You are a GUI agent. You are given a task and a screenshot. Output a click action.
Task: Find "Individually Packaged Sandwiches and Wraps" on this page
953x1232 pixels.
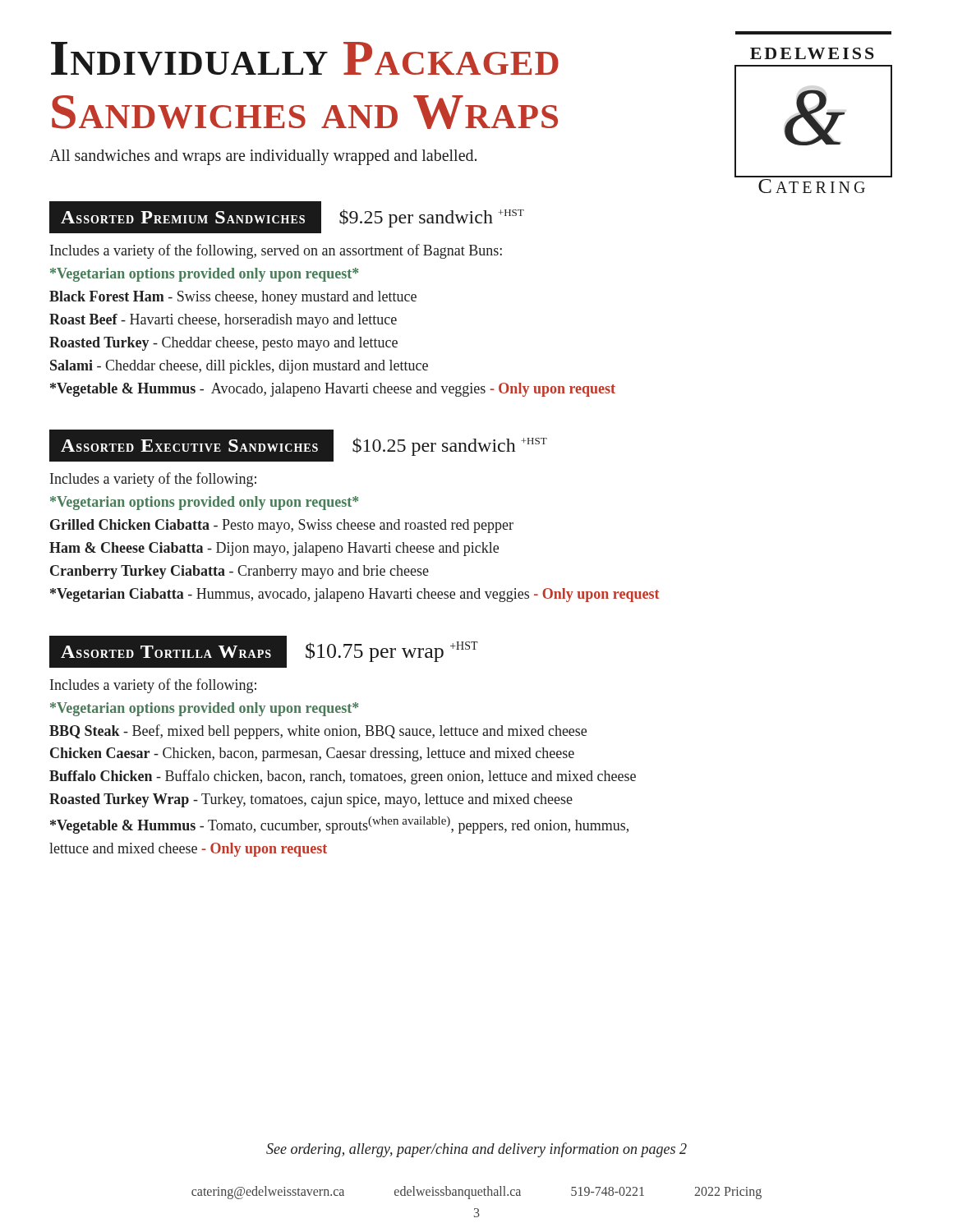pyautogui.click(x=329, y=85)
